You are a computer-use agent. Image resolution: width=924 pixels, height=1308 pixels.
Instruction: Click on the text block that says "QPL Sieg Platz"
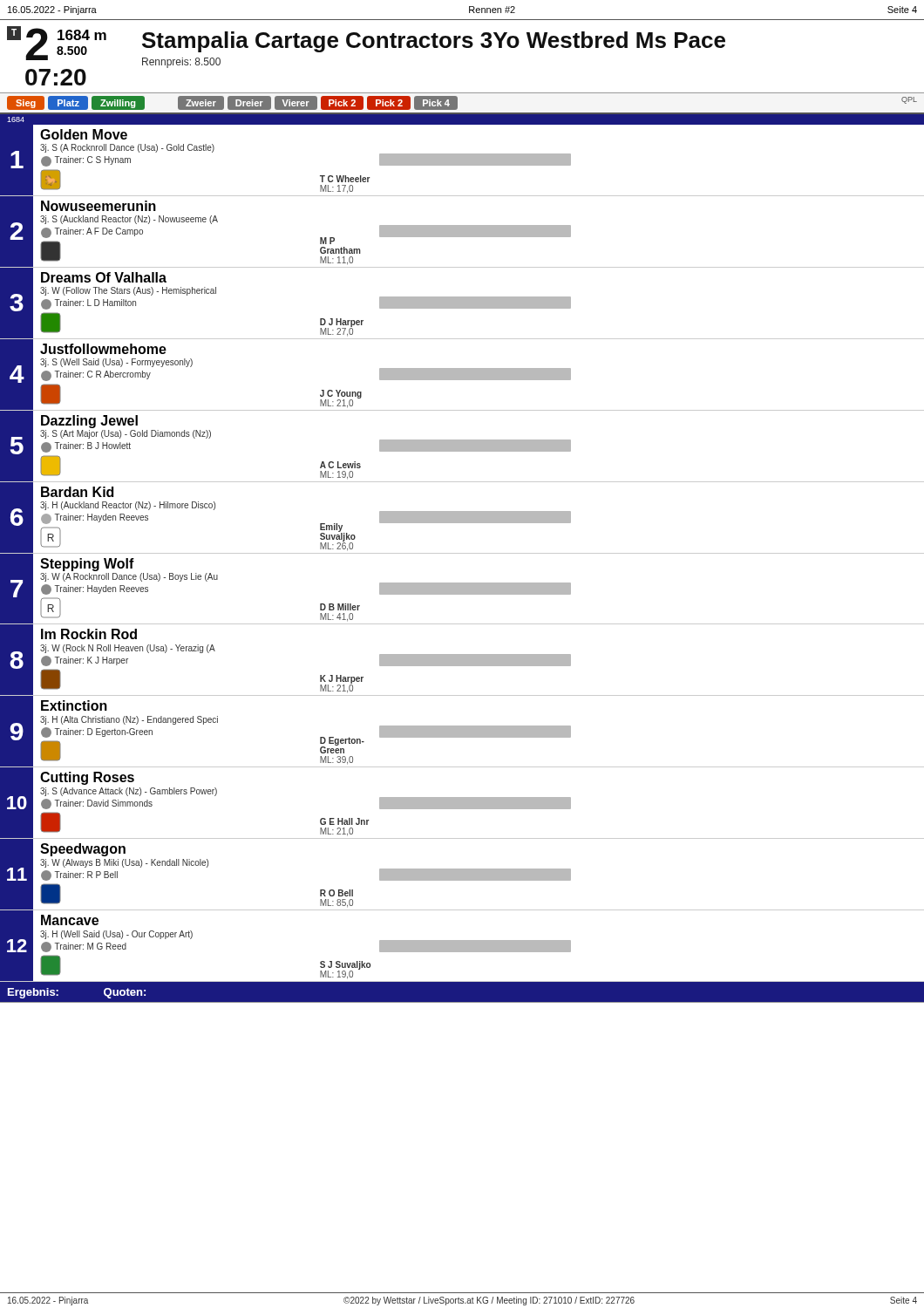[462, 102]
